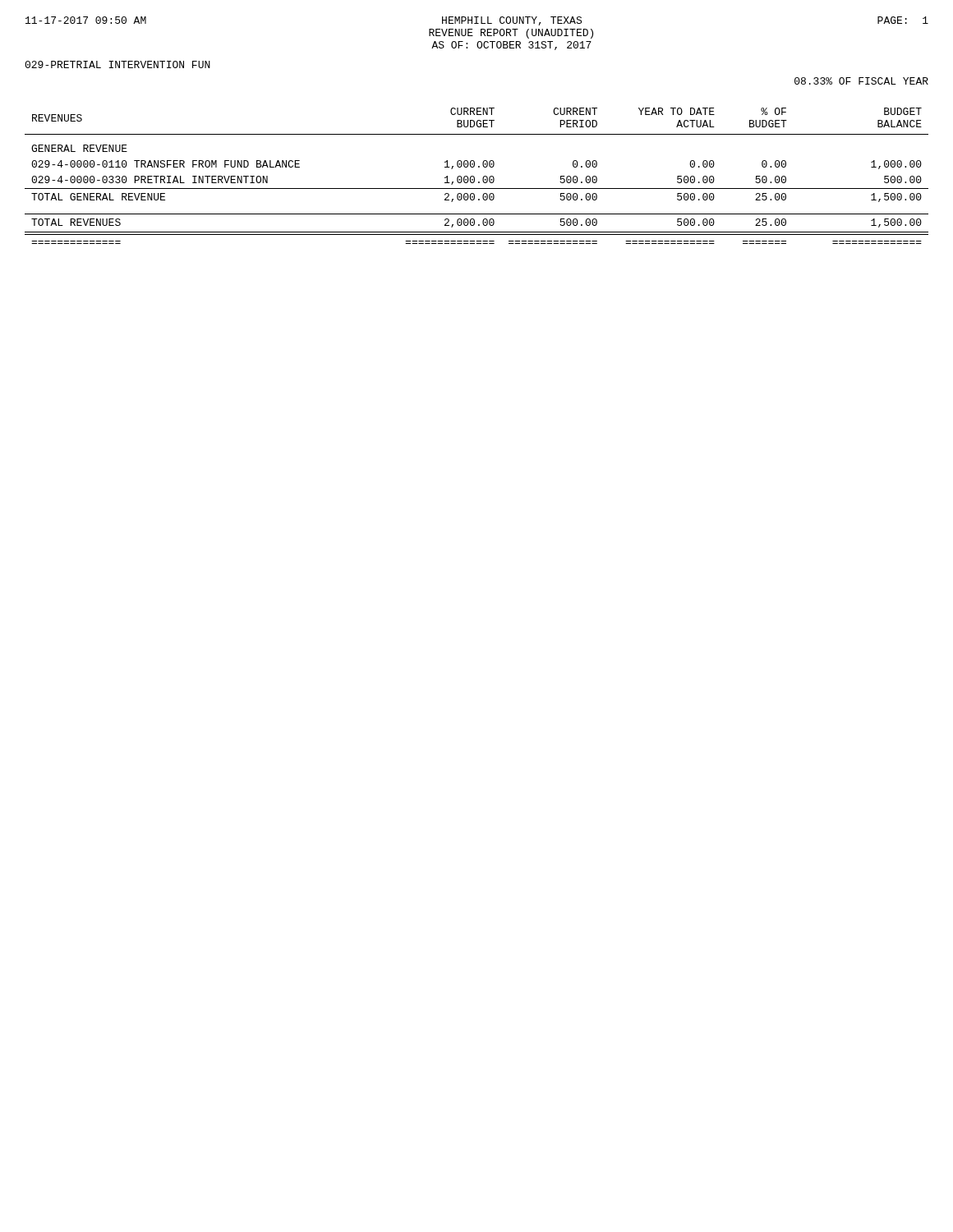The height and width of the screenshot is (1232, 953).
Task: Select a table
Action: coord(476,176)
